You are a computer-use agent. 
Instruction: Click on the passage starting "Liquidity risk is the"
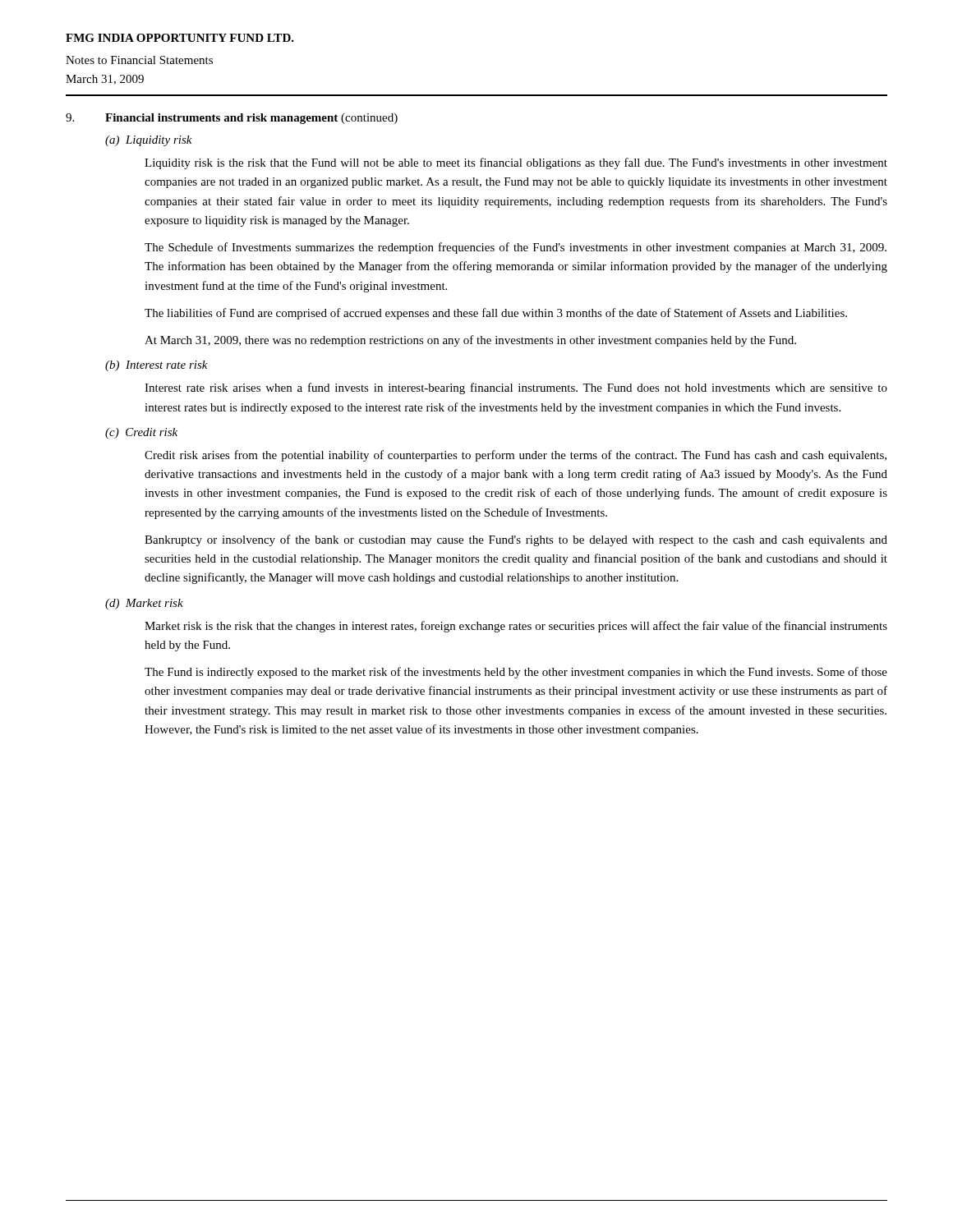(x=516, y=191)
